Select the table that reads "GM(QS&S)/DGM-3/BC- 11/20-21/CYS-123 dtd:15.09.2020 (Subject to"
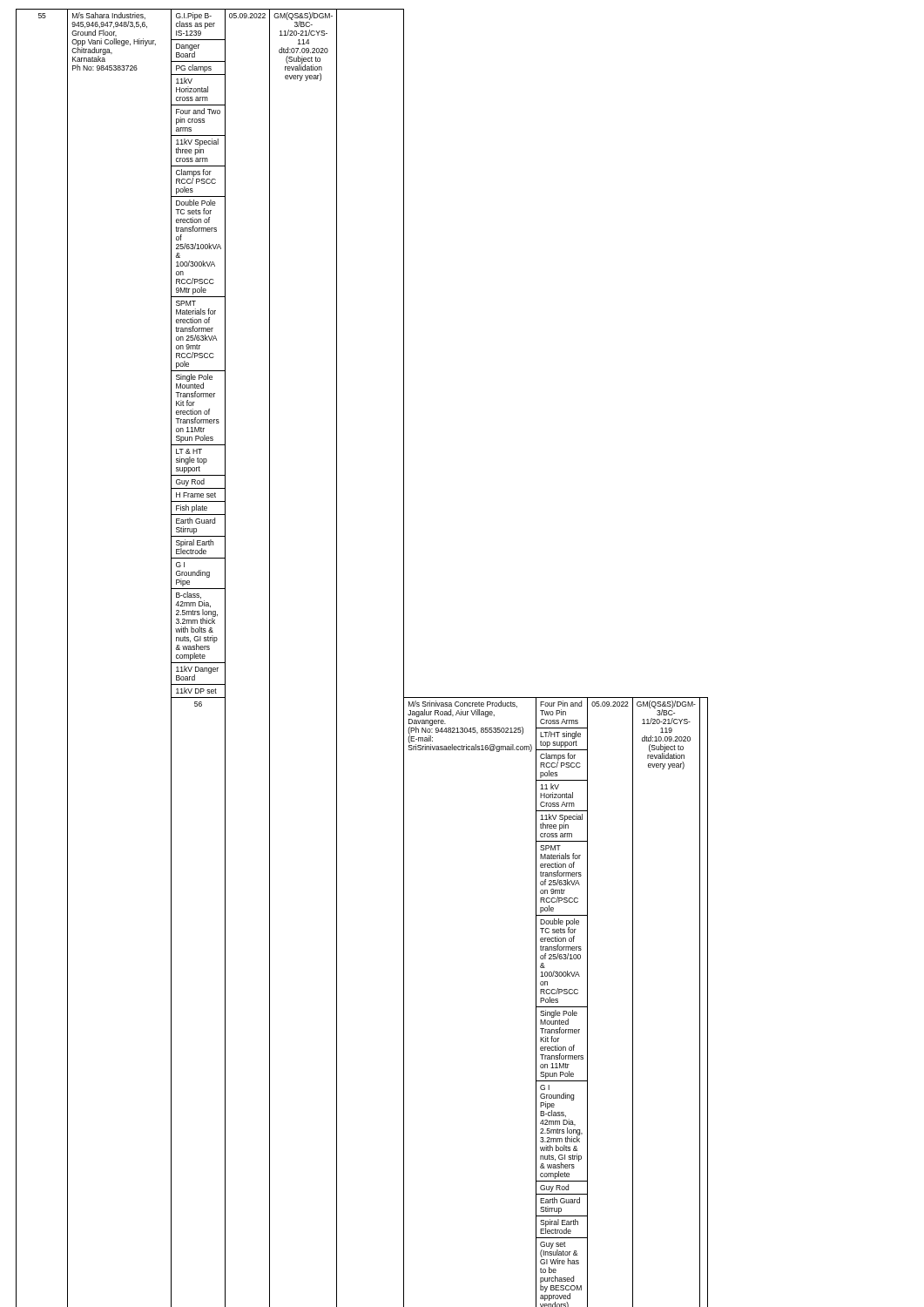Image resolution: width=924 pixels, height=1307 pixels. click(x=462, y=658)
